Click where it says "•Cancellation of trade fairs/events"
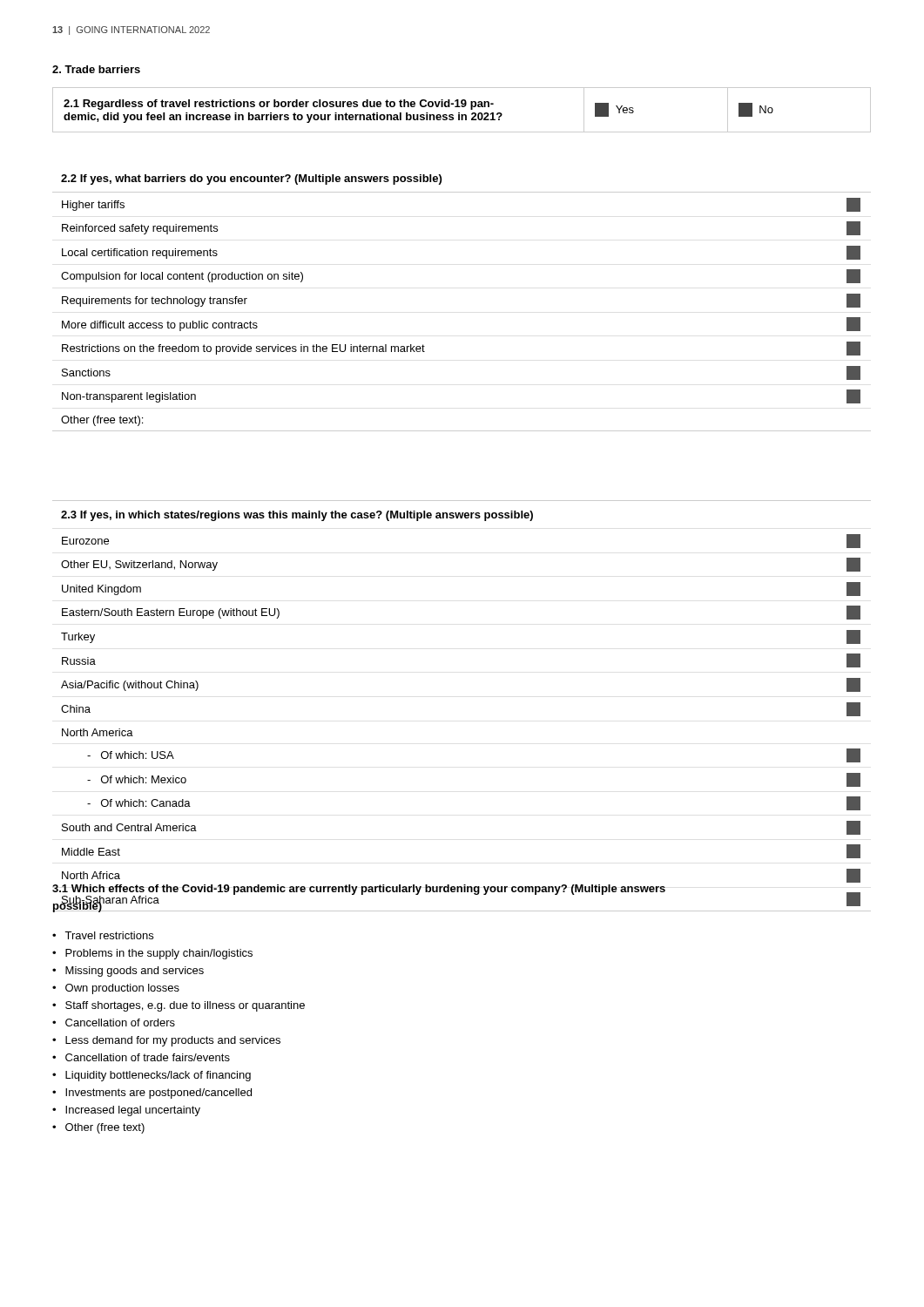 tap(141, 1057)
